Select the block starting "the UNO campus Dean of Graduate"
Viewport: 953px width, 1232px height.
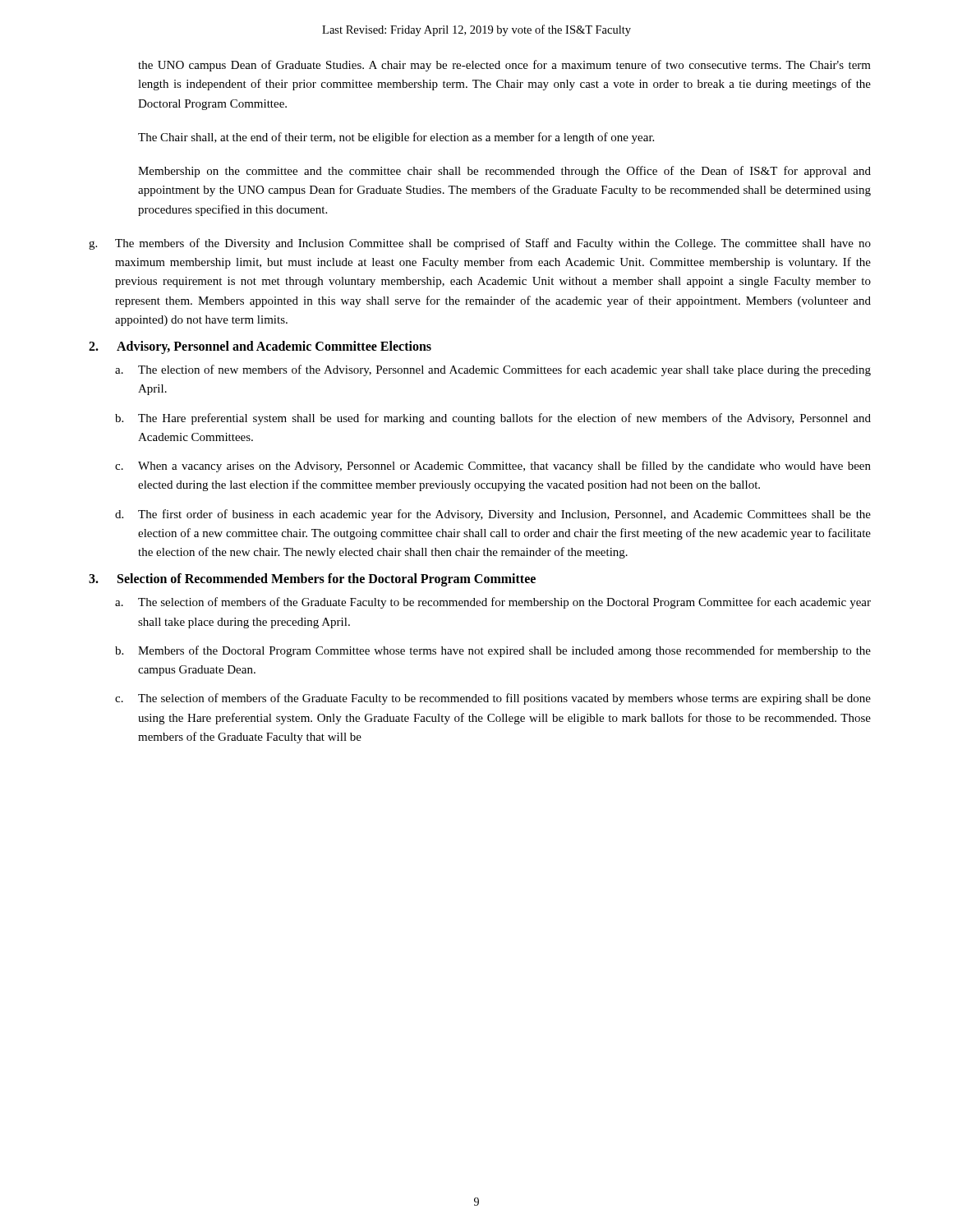tap(504, 84)
